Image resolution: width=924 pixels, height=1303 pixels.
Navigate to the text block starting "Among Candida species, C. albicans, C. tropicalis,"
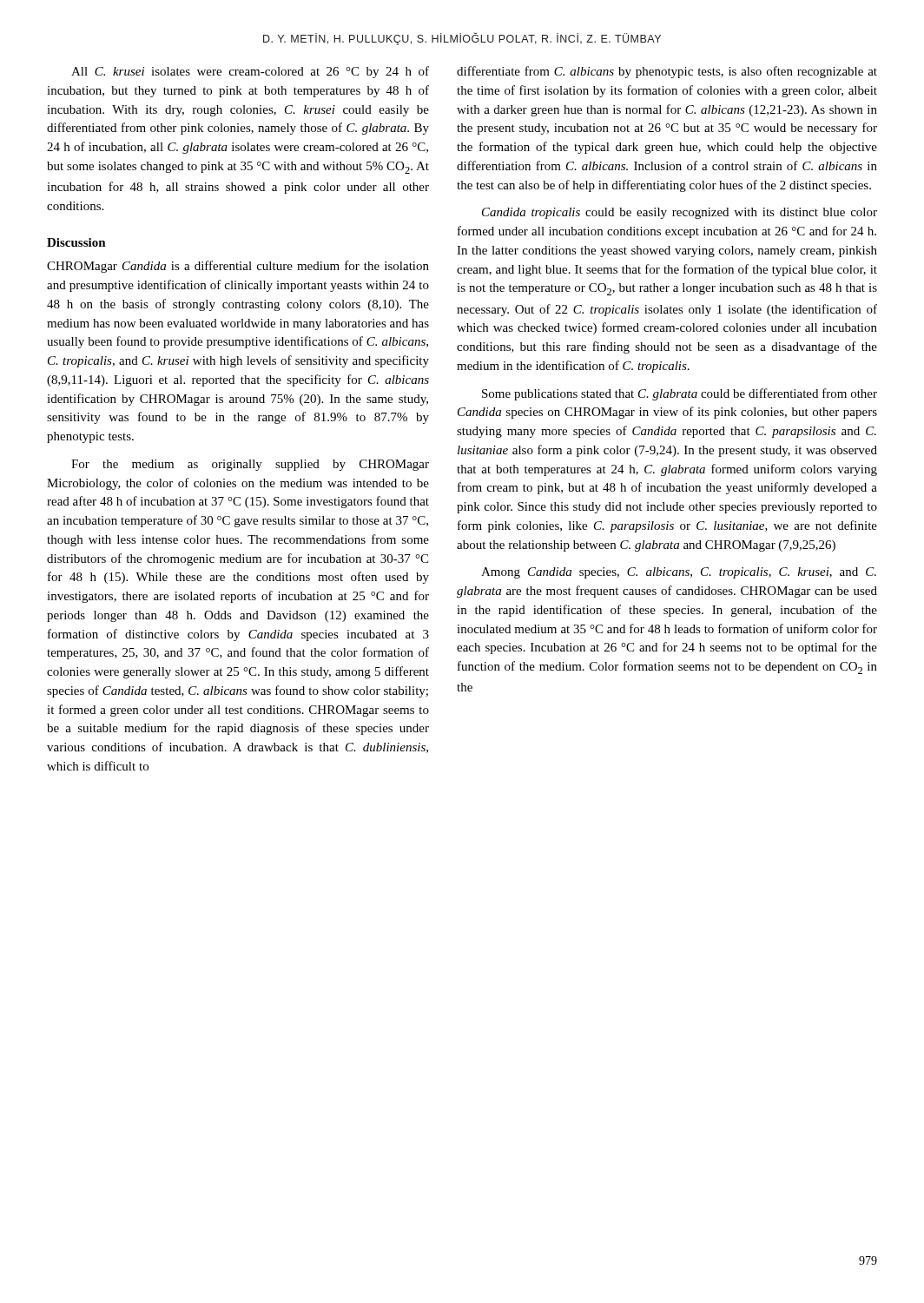[667, 630]
